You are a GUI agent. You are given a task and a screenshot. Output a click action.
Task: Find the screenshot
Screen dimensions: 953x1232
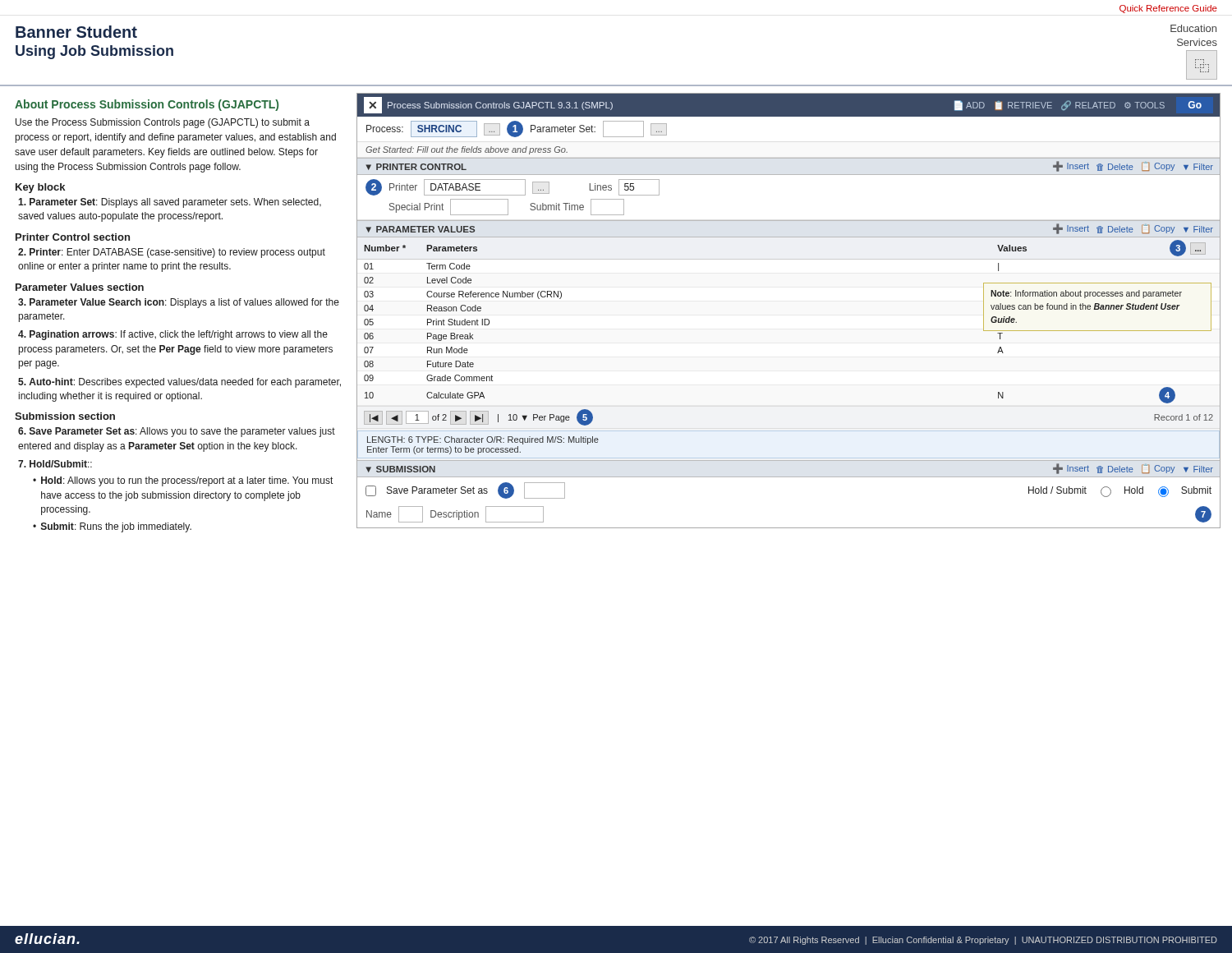[788, 311]
